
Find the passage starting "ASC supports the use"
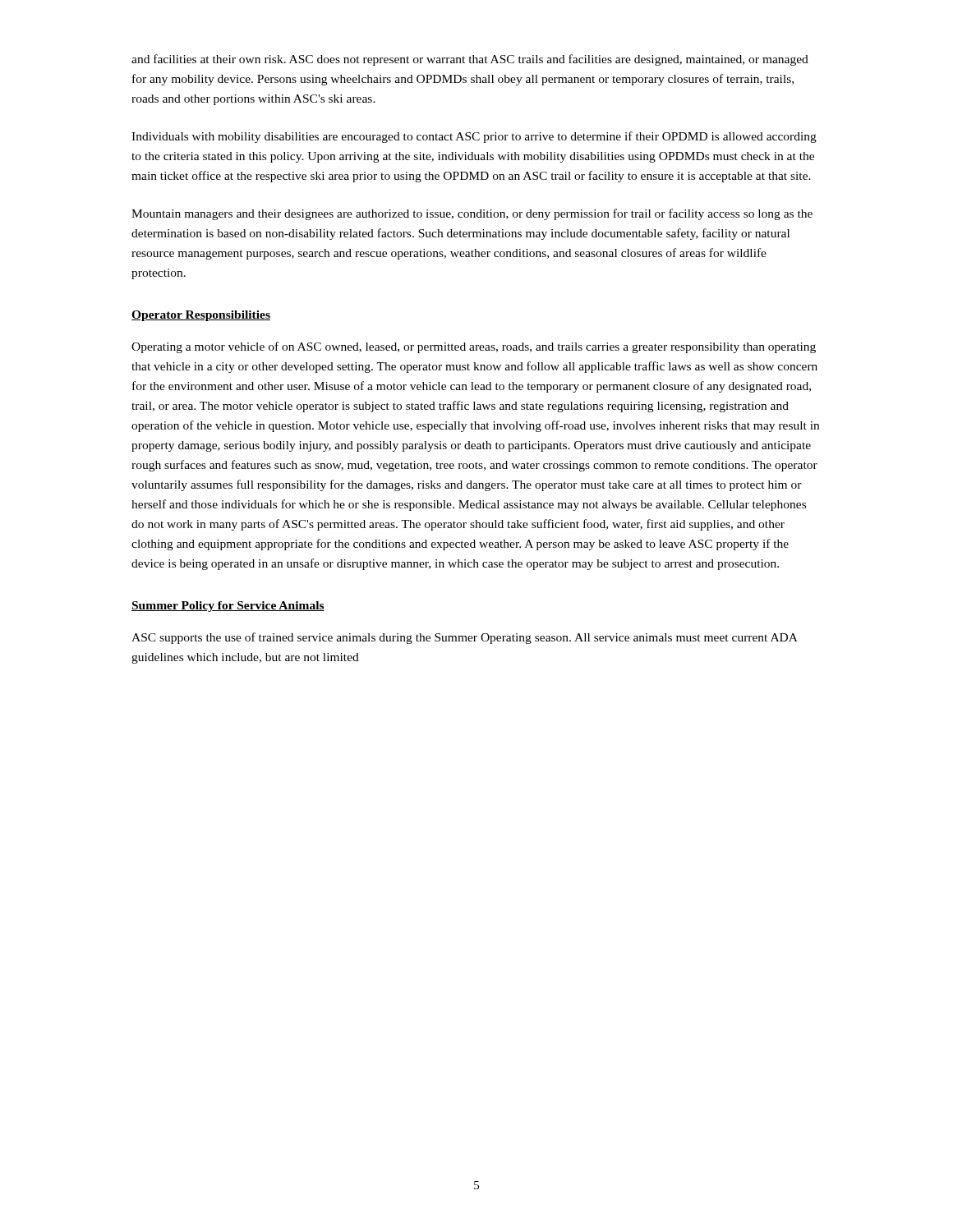click(x=464, y=647)
